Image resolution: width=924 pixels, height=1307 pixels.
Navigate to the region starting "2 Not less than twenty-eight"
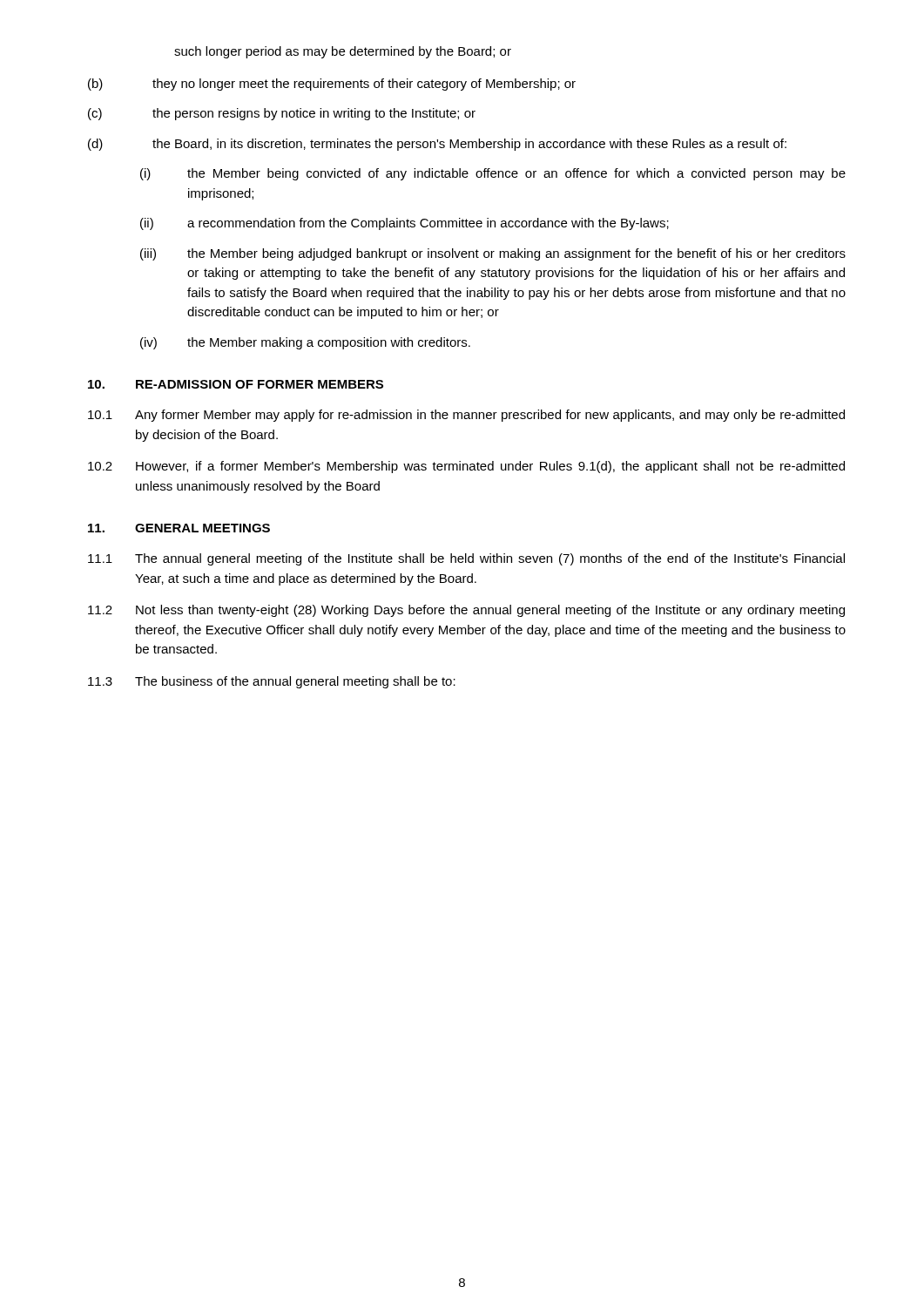(x=466, y=630)
